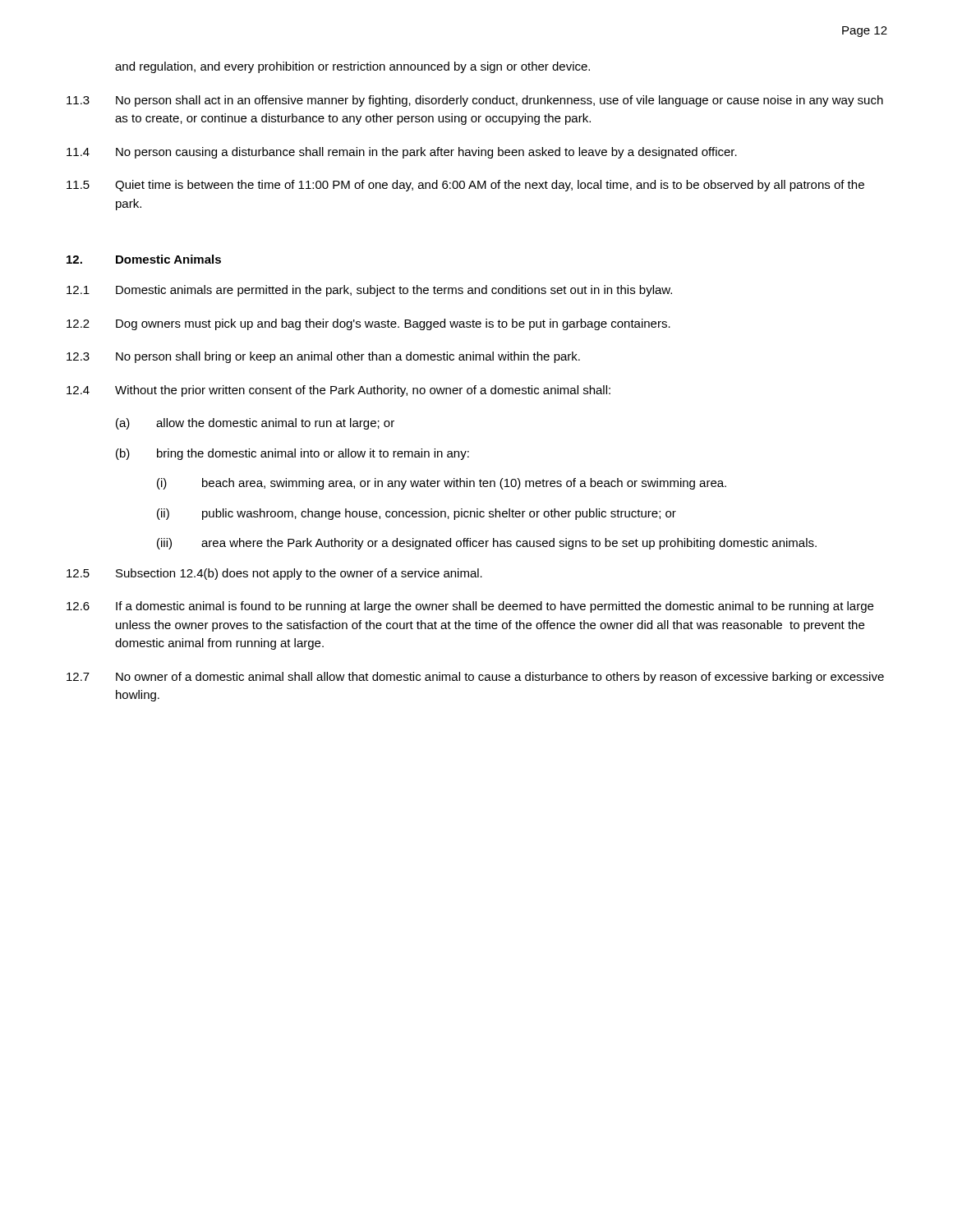Locate the block of text that opens with "(i) beach area, swimming area,"
This screenshot has width=953, height=1232.
[x=522, y=483]
